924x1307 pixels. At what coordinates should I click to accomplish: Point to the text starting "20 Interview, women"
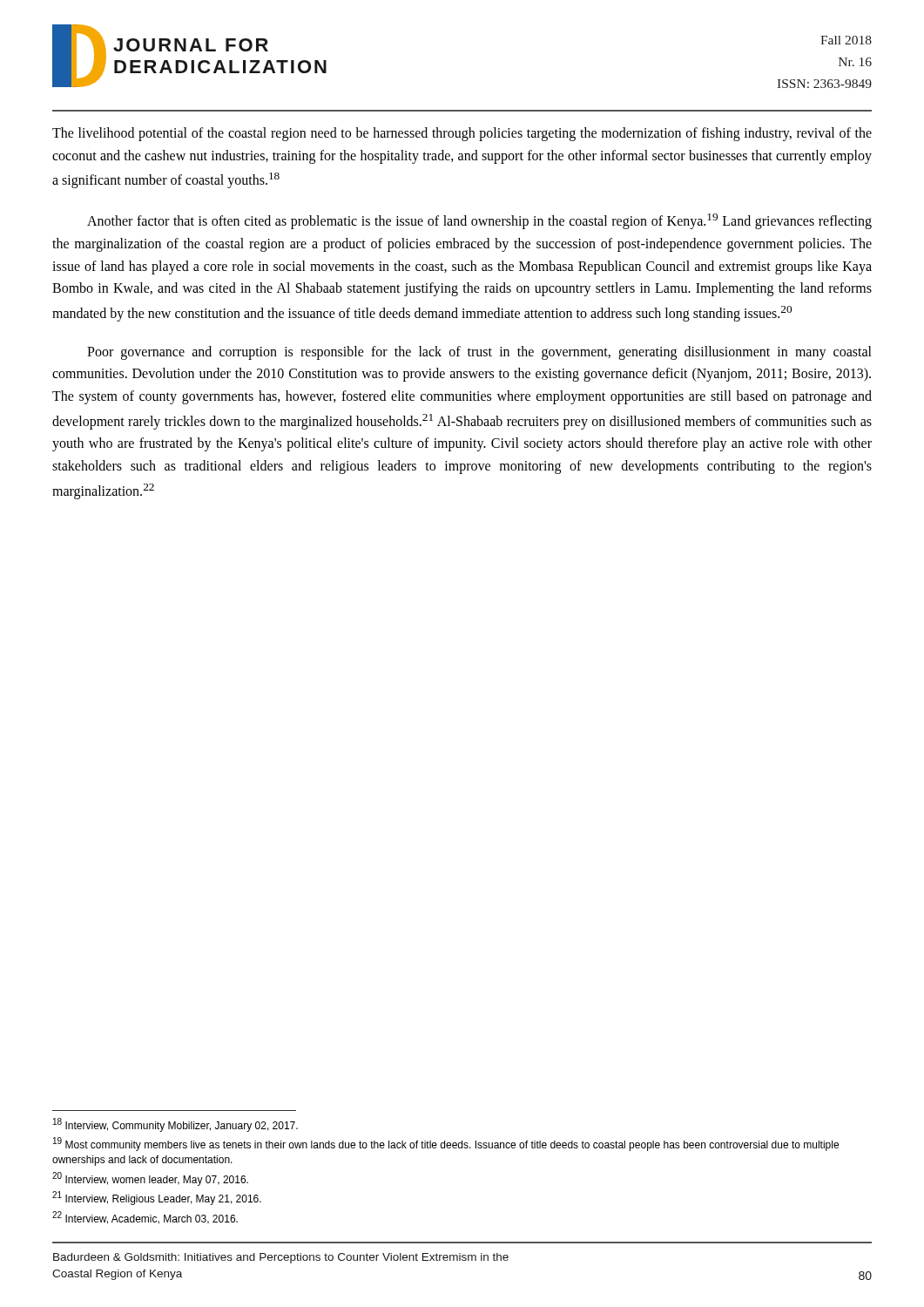click(151, 1178)
